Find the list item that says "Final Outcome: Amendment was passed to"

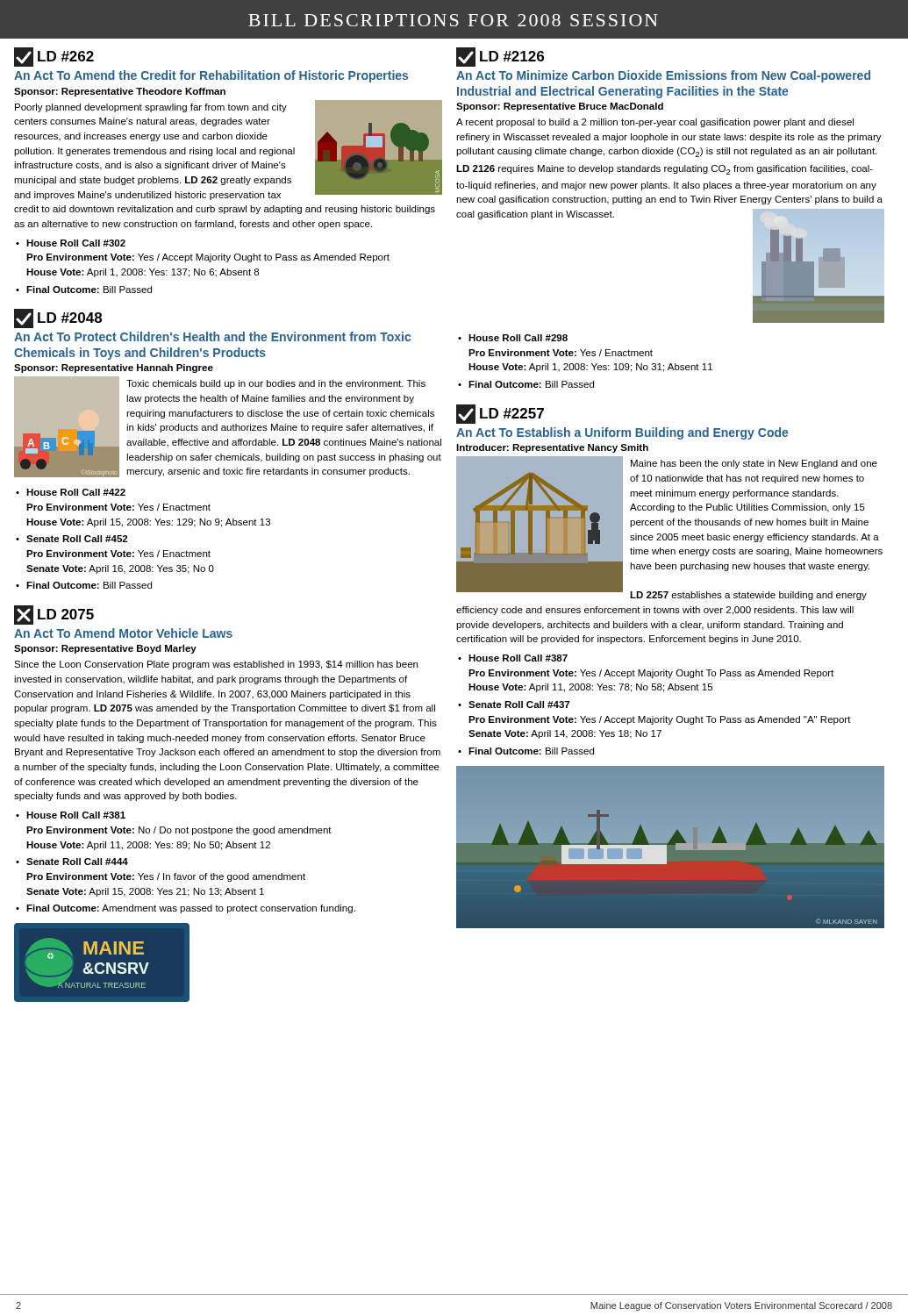[x=191, y=908]
